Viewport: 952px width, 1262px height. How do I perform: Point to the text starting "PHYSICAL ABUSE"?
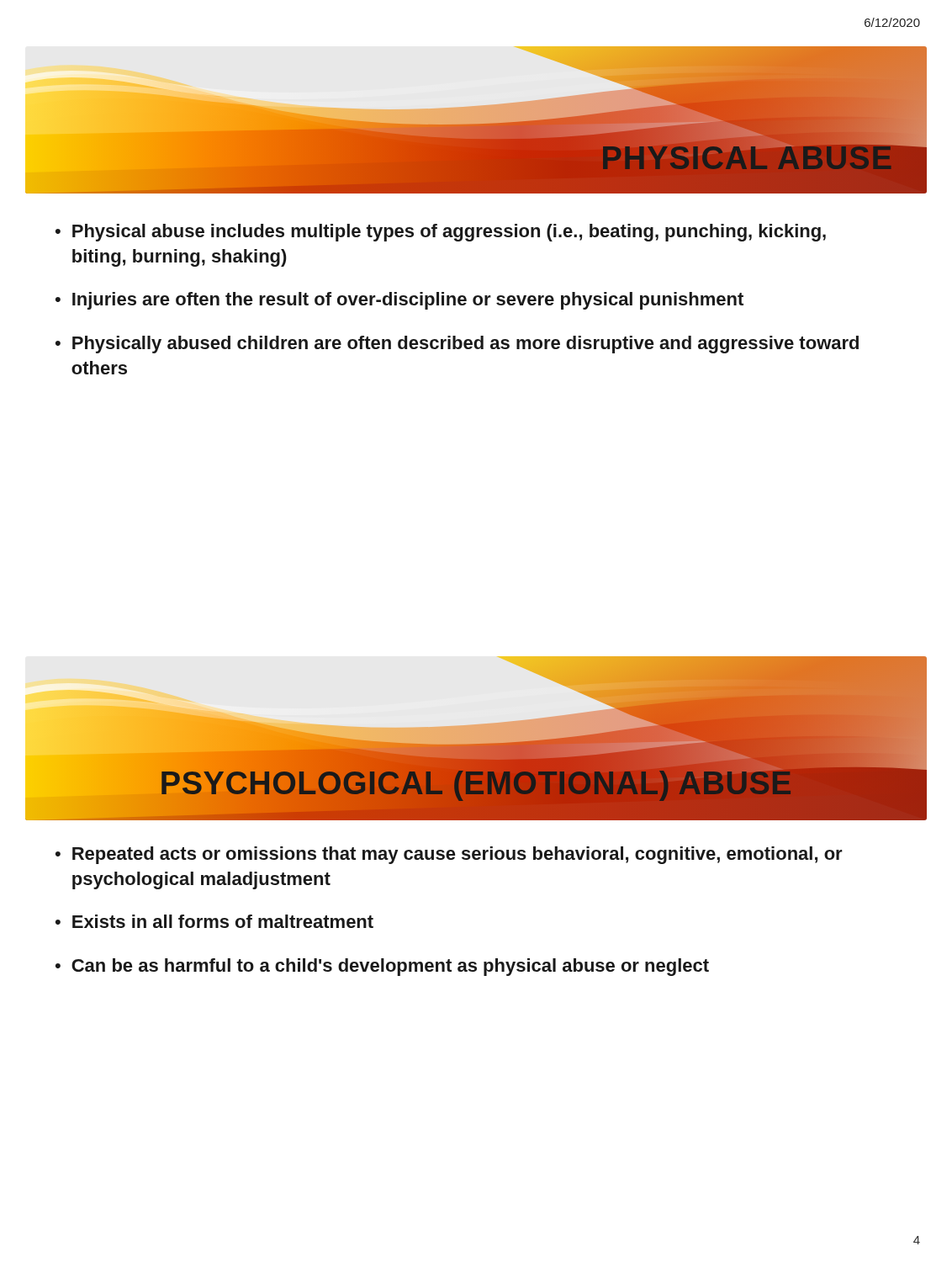[747, 159]
